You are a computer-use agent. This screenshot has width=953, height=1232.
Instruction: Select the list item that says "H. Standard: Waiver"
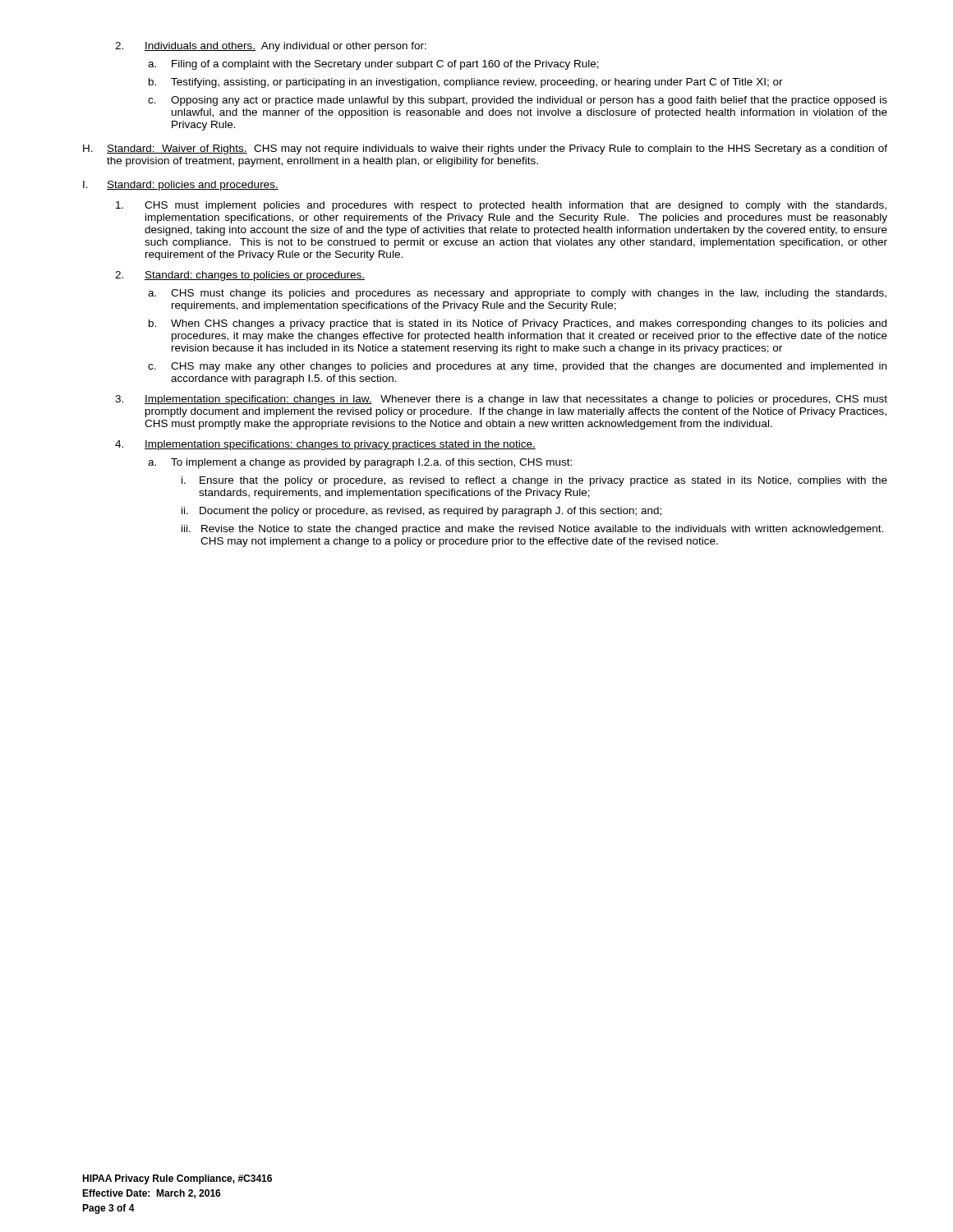(x=485, y=154)
